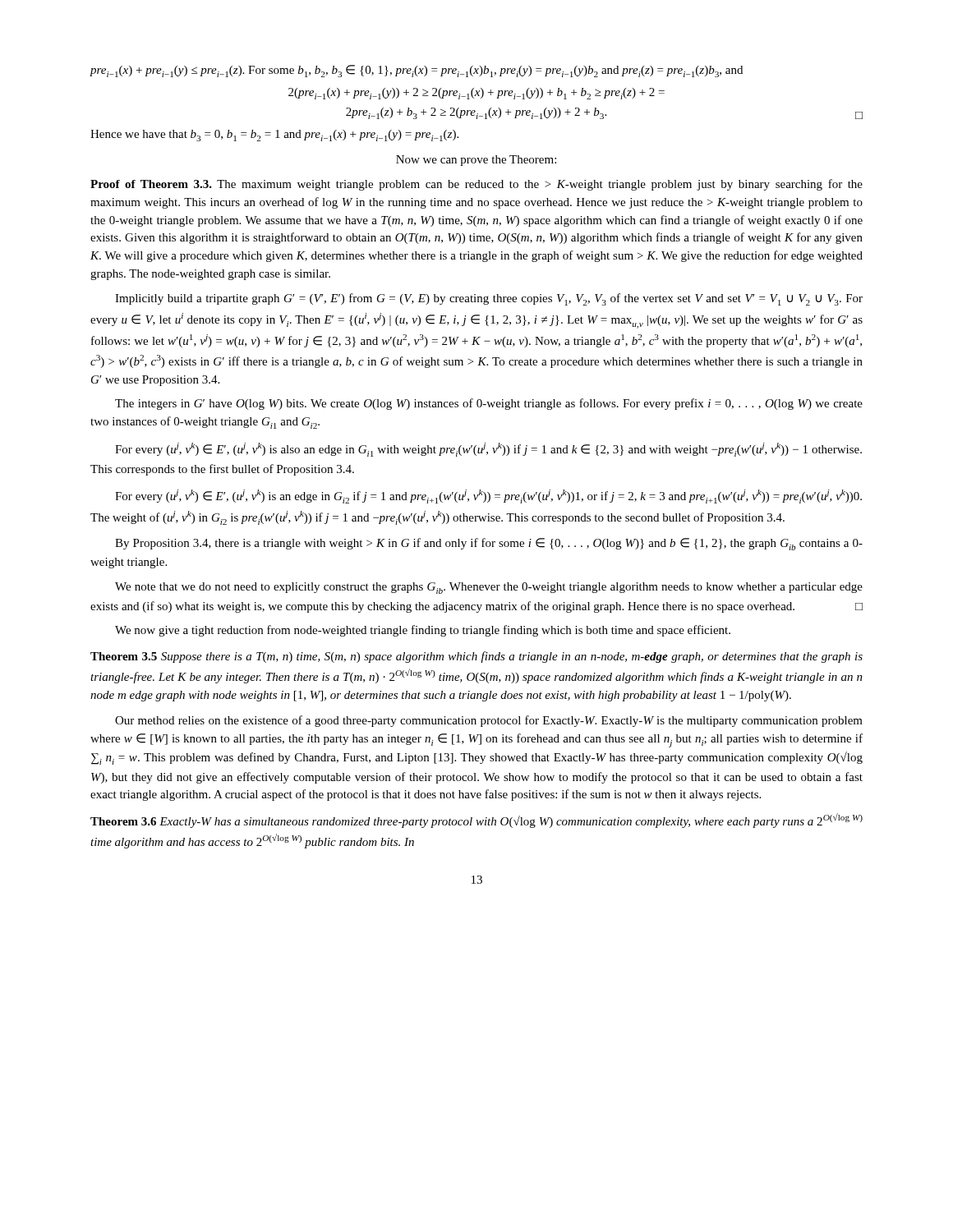
Task: Navigate to the text starting "Hence we have that"
Action: point(274,136)
